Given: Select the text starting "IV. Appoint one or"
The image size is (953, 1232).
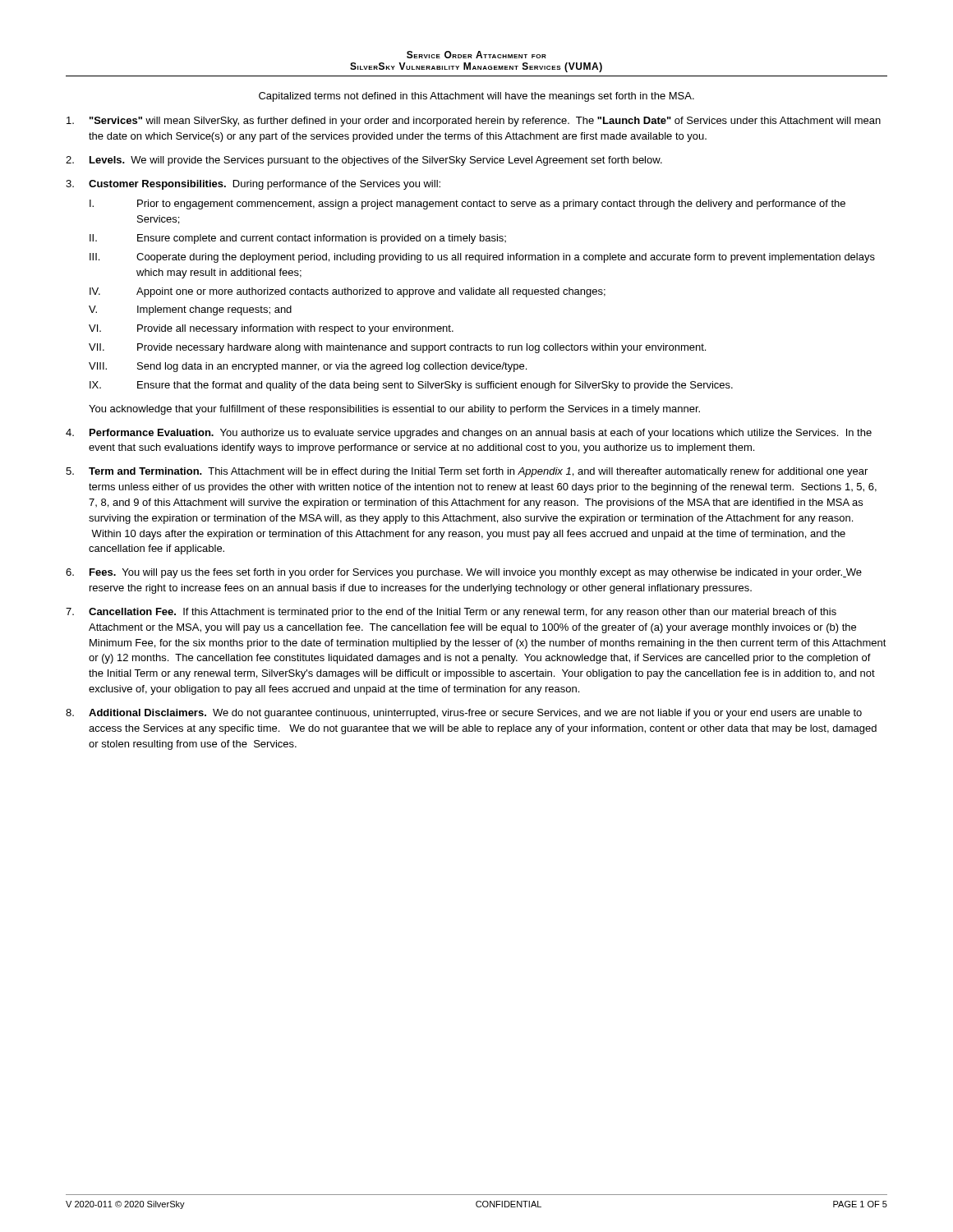Looking at the screenshot, I should click(488, 292).
